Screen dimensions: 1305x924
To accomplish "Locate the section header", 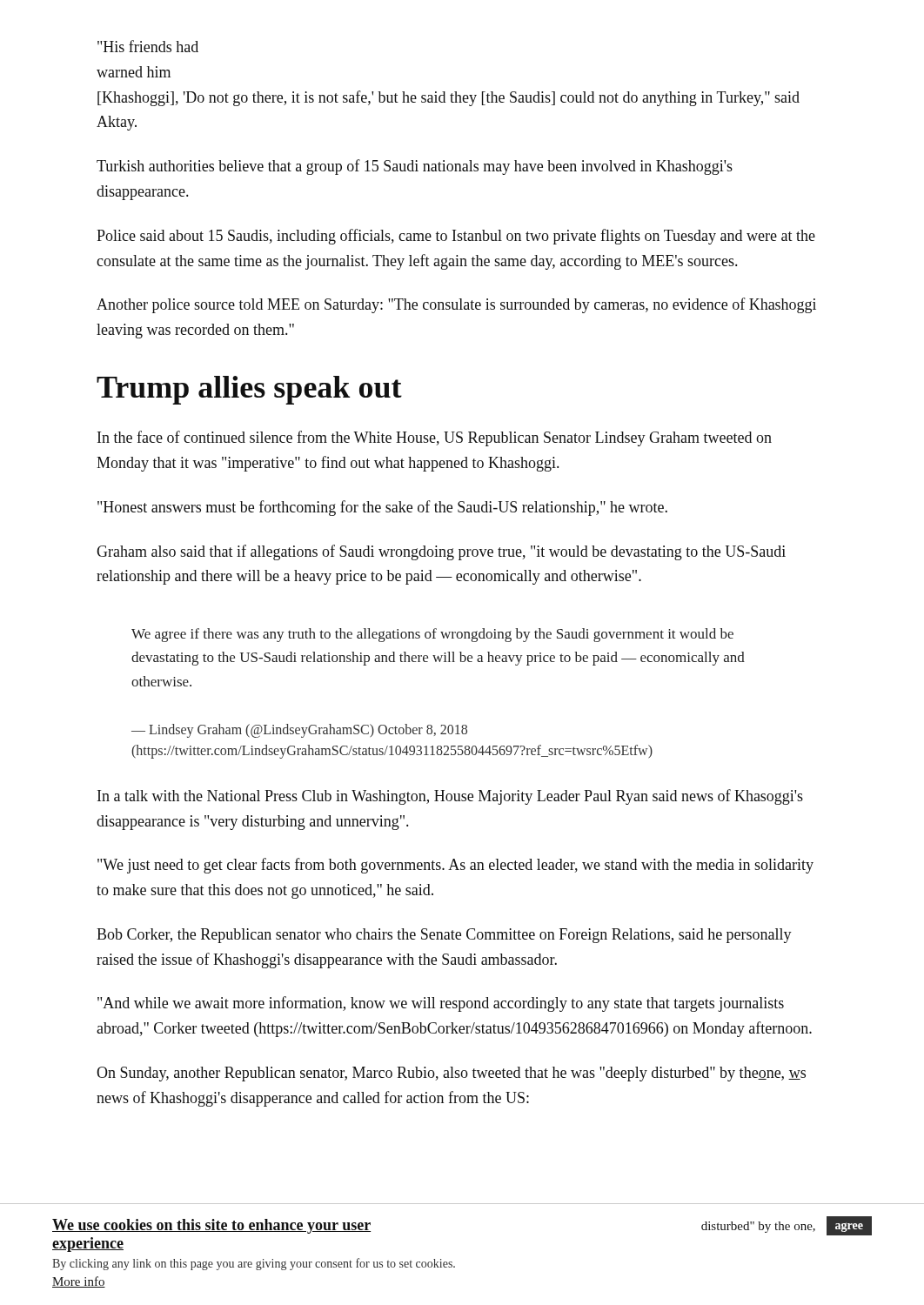I will (x=249, y=387).
